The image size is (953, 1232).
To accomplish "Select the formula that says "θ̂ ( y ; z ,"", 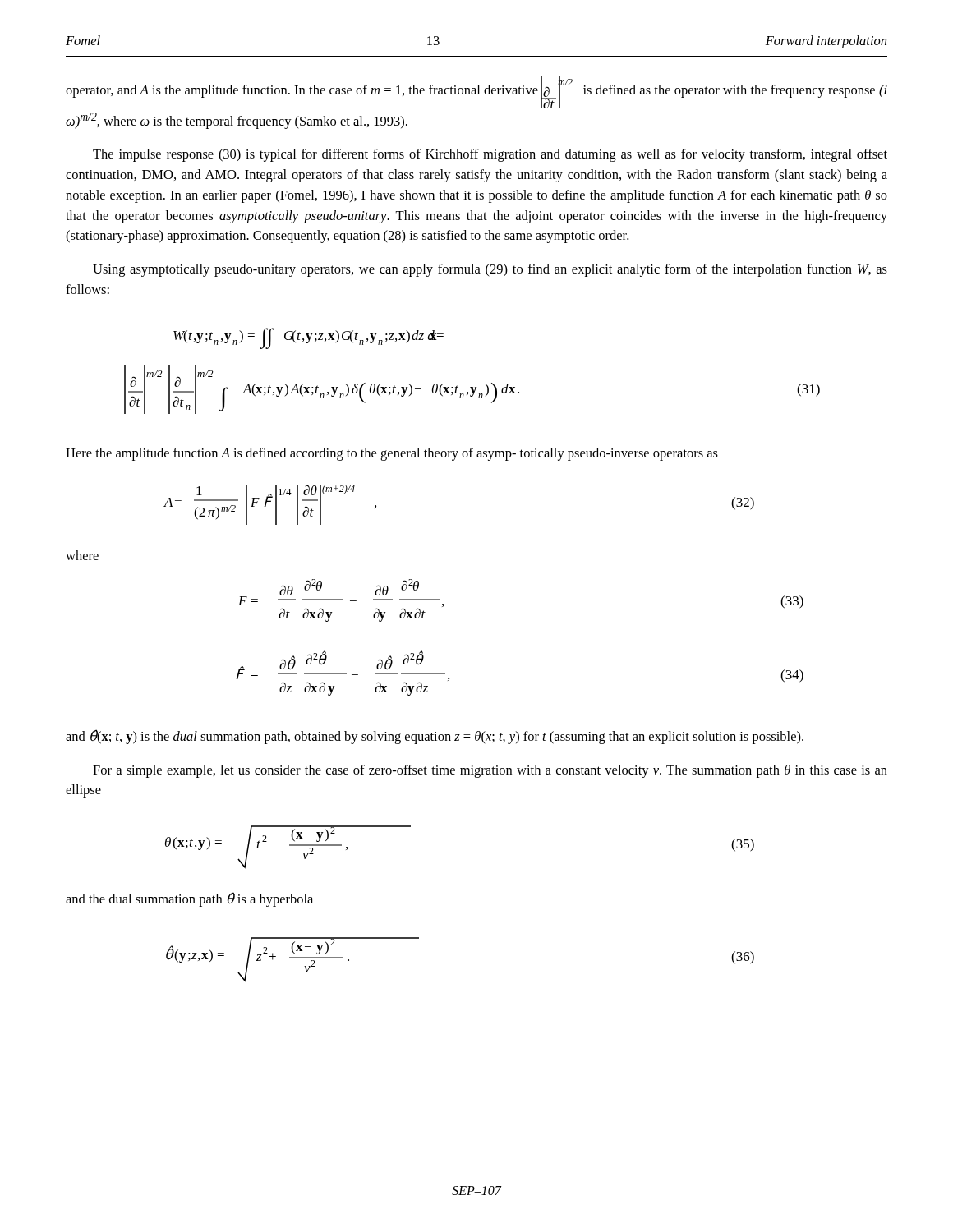I will click(x=328, y=958).
